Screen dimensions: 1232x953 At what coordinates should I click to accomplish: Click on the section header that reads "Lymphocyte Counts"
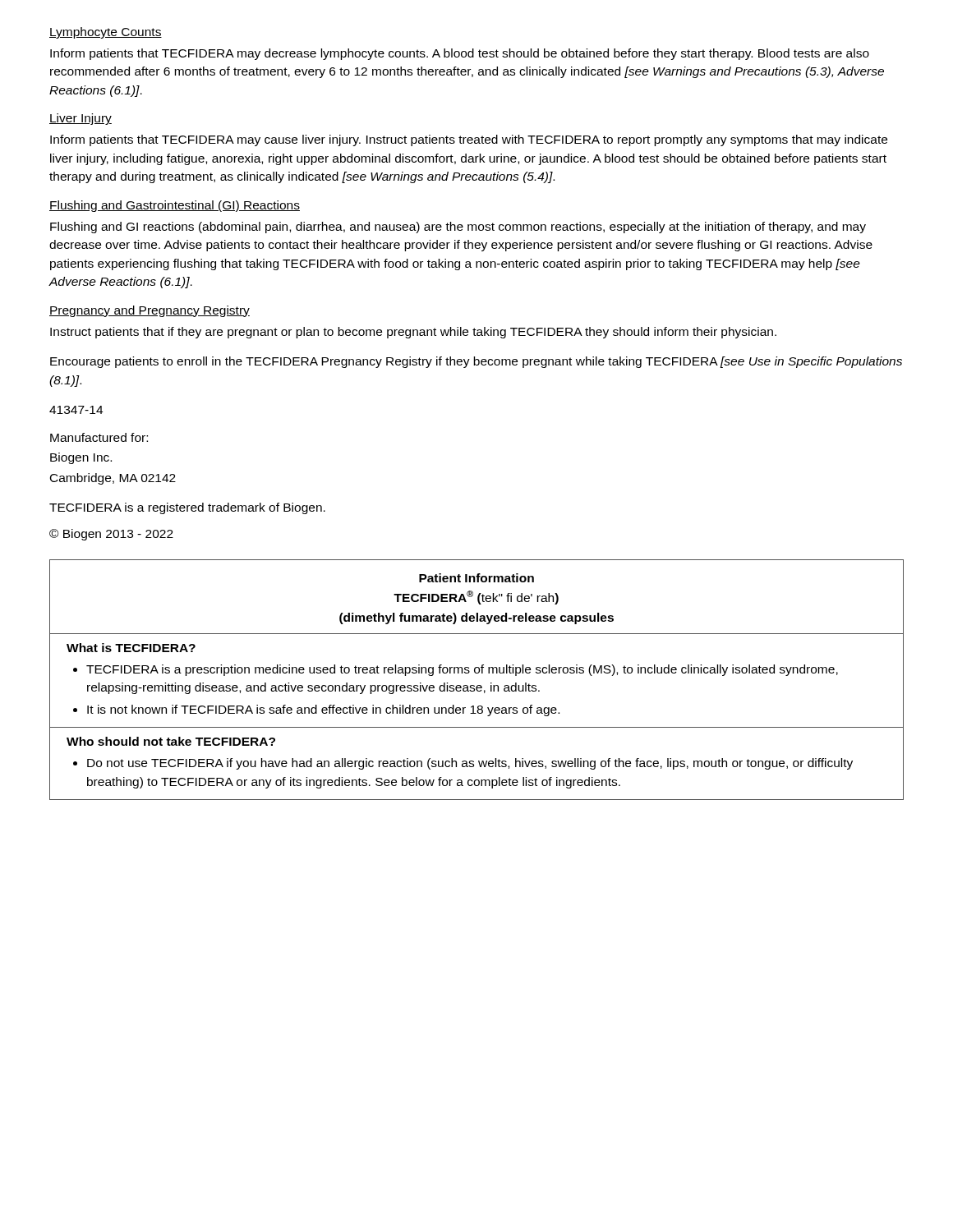[105, 32]
